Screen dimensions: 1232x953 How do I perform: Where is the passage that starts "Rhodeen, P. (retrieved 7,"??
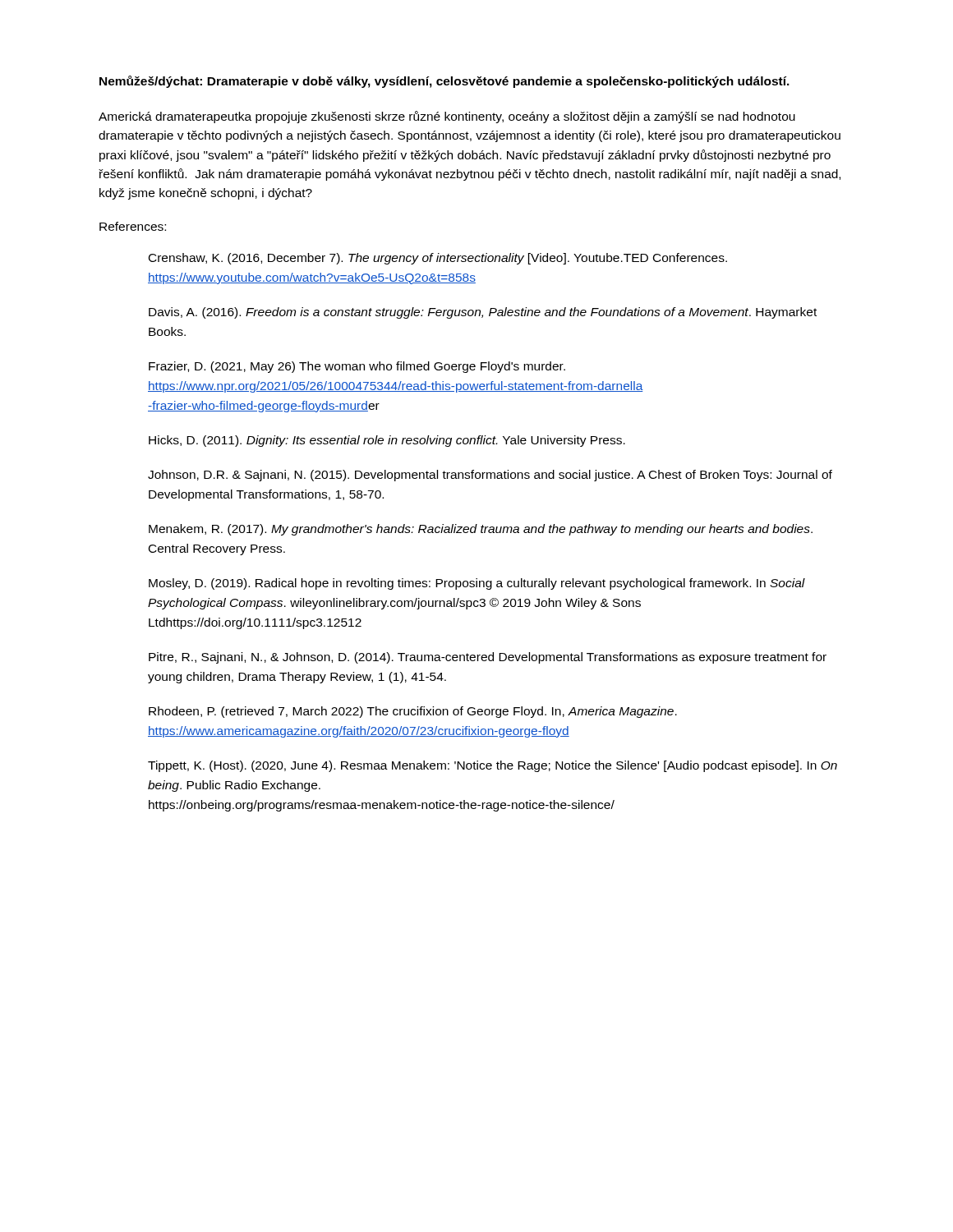click(413, 721)
